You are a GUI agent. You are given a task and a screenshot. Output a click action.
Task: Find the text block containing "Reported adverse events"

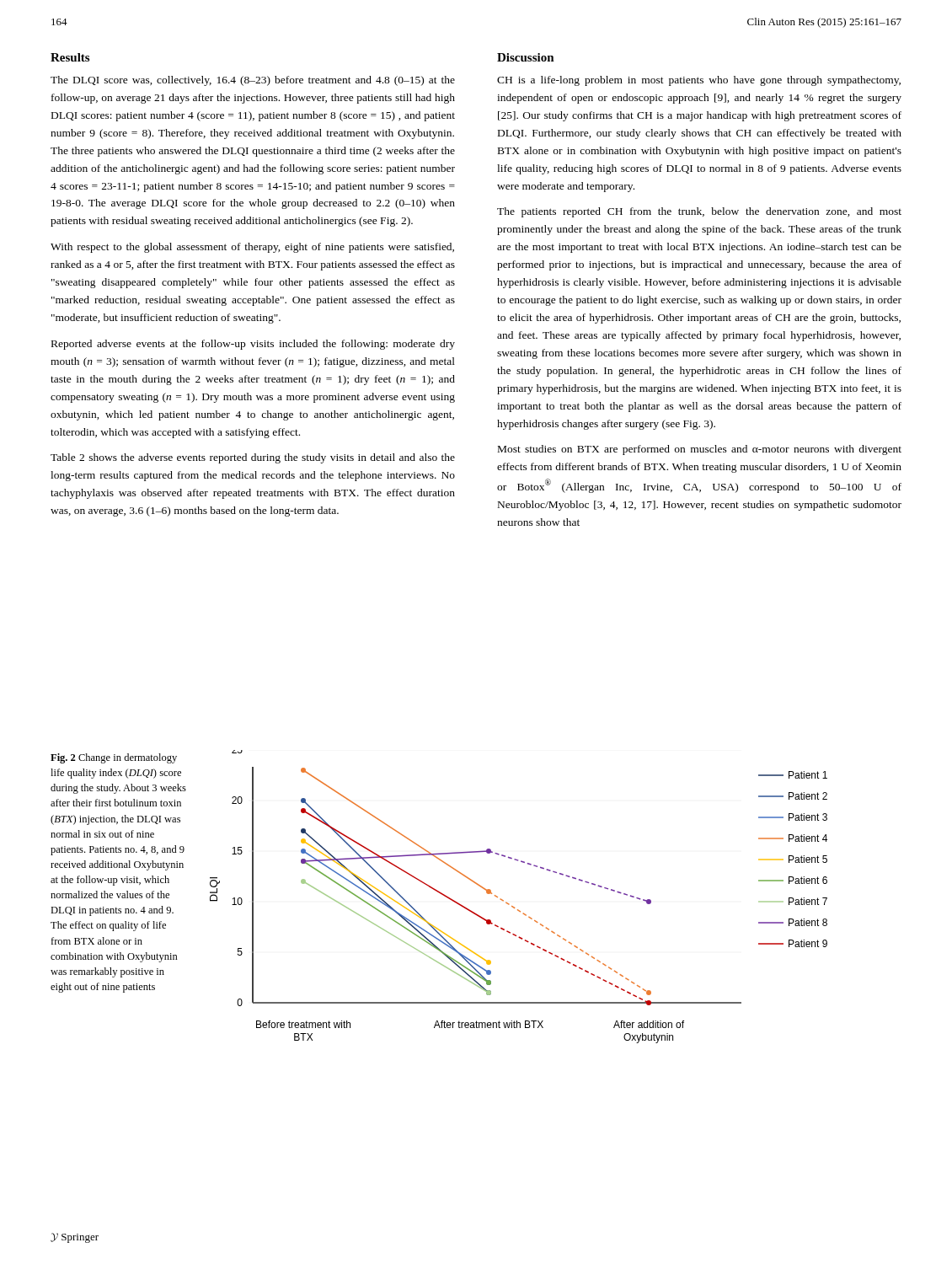[x=253, y=387]
